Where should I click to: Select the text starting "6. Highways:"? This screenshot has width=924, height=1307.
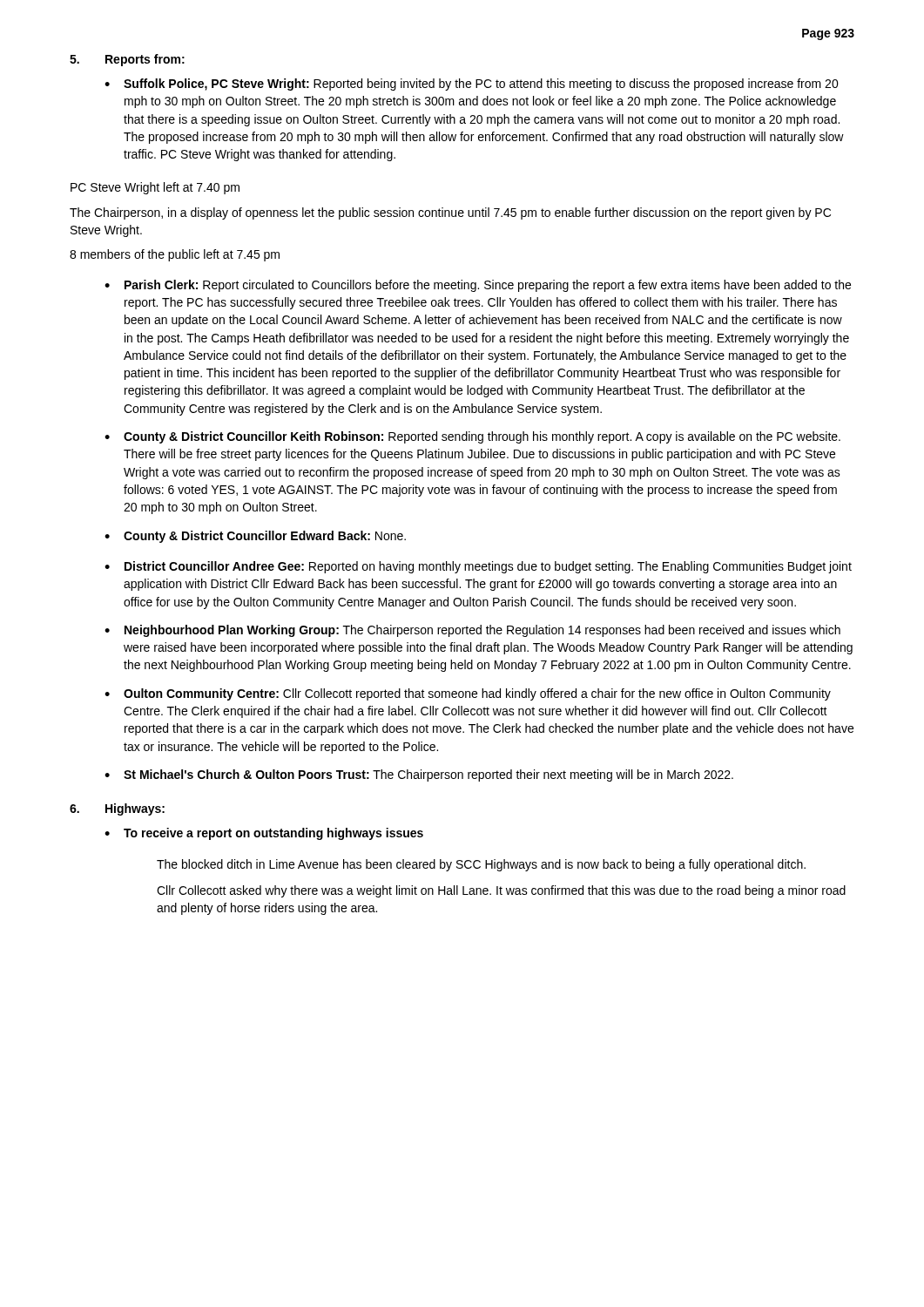(x=118, y=809)
